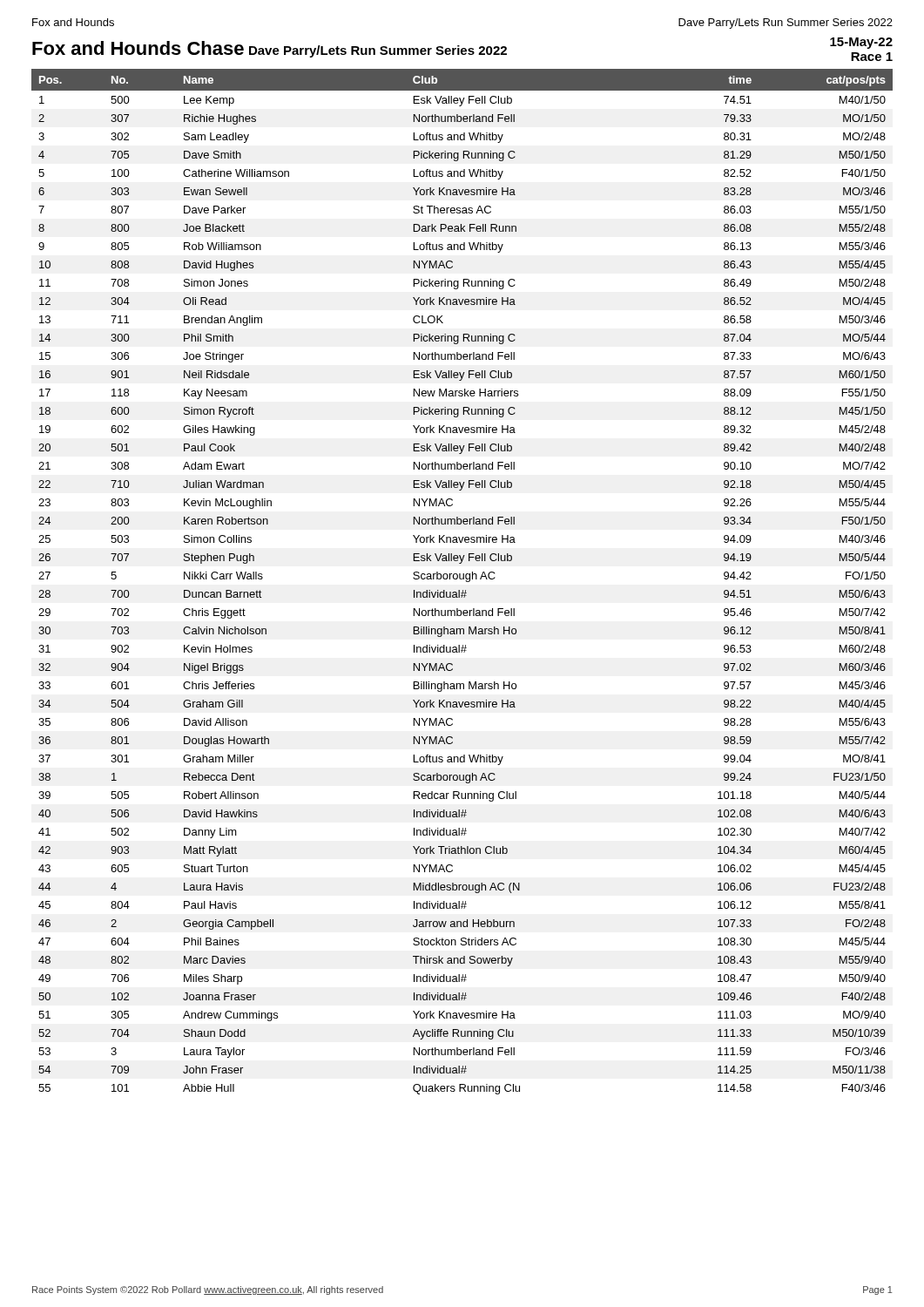Locate the table with the text "Pickering Running C"
924x1307 pixels.
462,579
